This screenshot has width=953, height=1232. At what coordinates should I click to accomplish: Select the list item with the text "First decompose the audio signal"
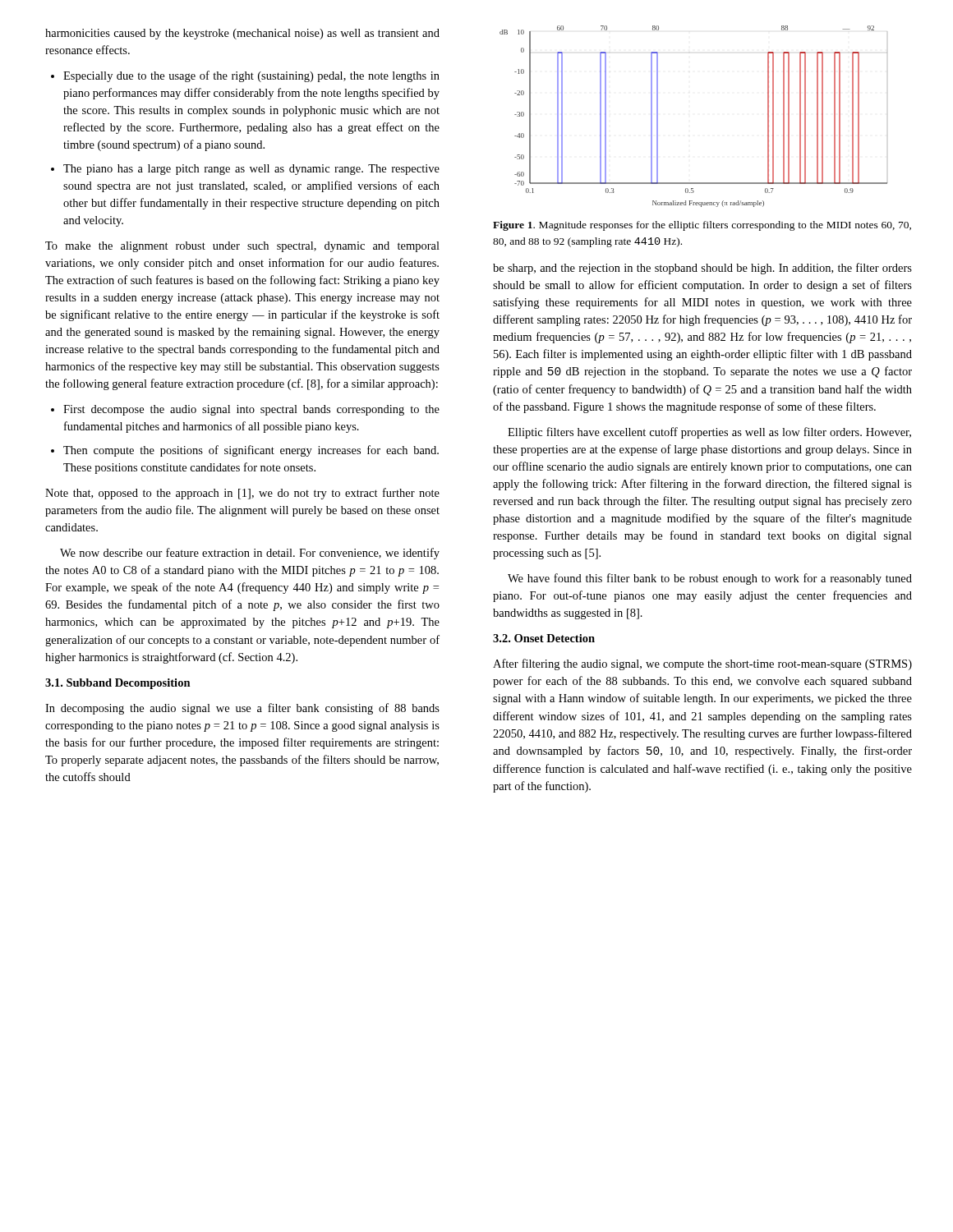[x=251, y=418]
